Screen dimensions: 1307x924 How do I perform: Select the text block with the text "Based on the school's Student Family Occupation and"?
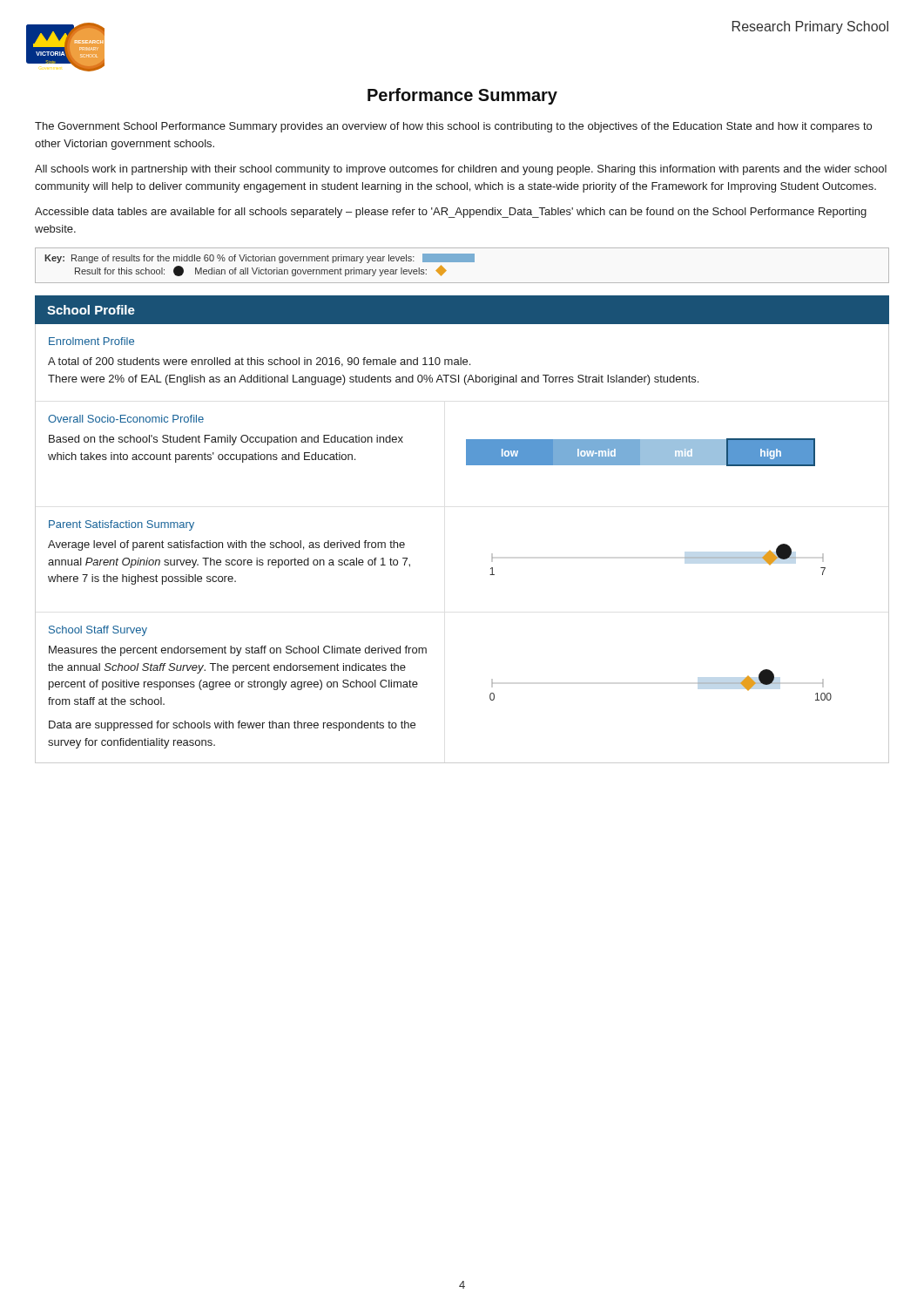pos(226,447)
